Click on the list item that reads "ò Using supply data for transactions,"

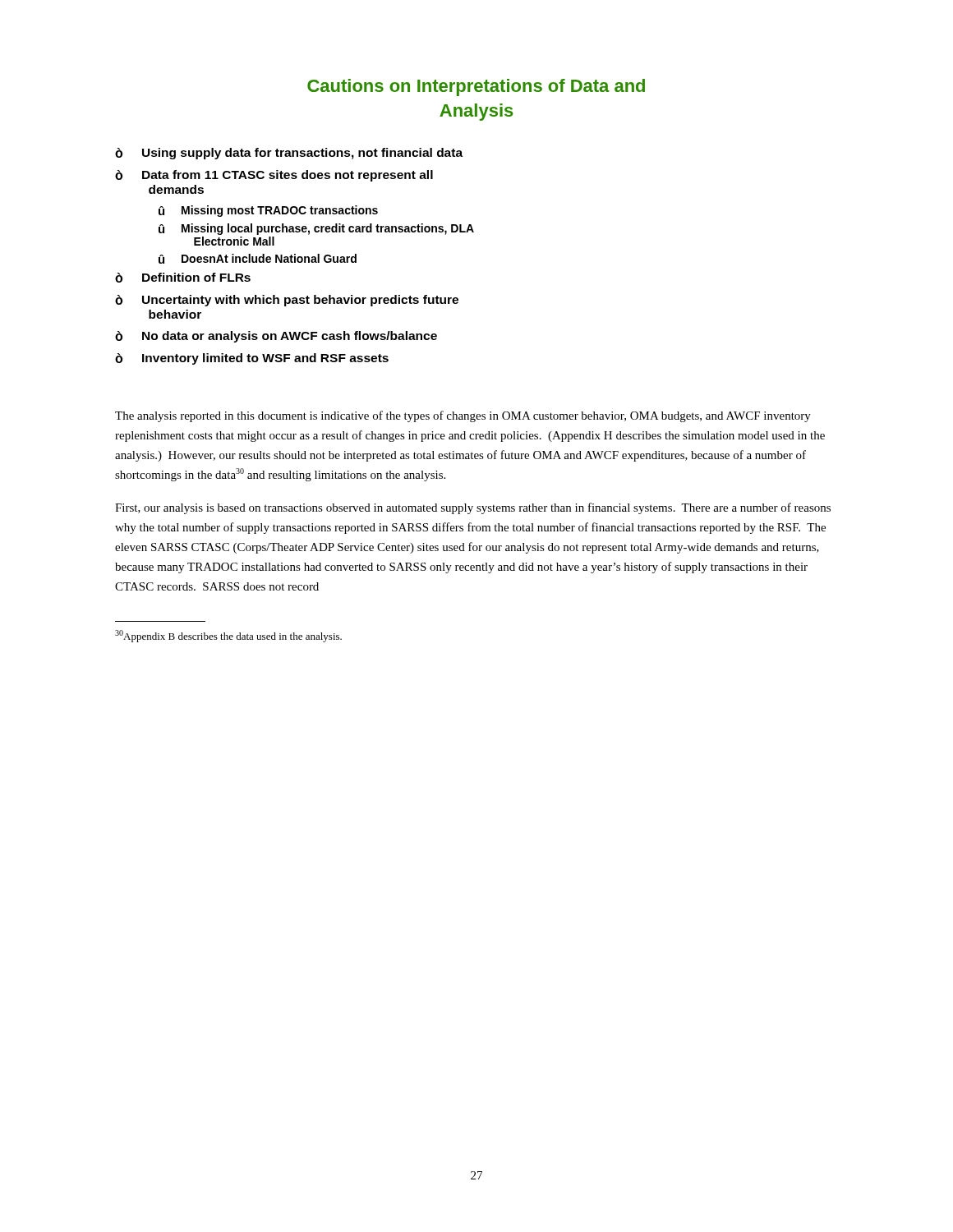click(289, 153)
